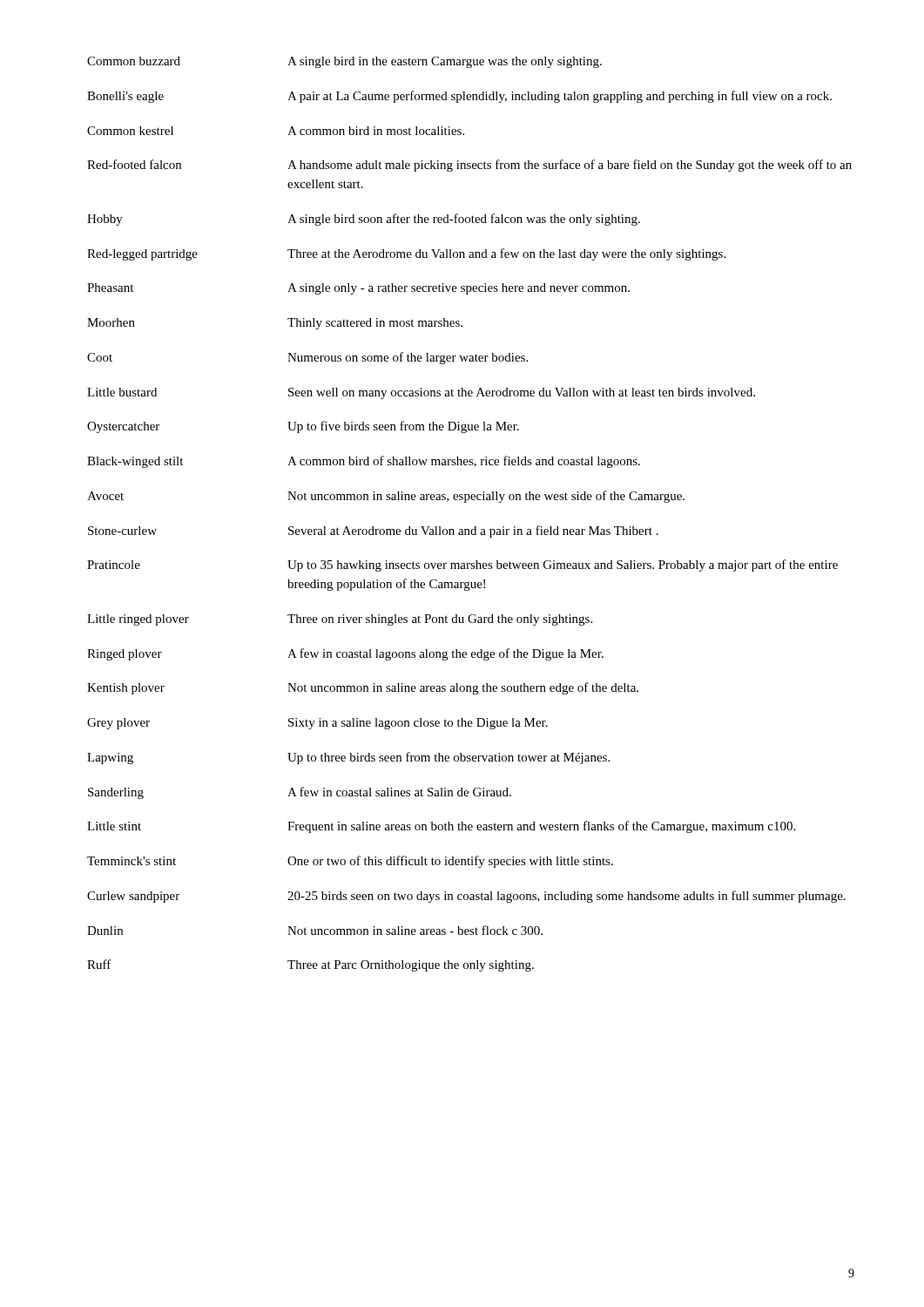Navigate to the text starting "Pratincole Up to"
Viewport: 924px width, 1307px height.
pyautogui.click(x=471, y=575)
